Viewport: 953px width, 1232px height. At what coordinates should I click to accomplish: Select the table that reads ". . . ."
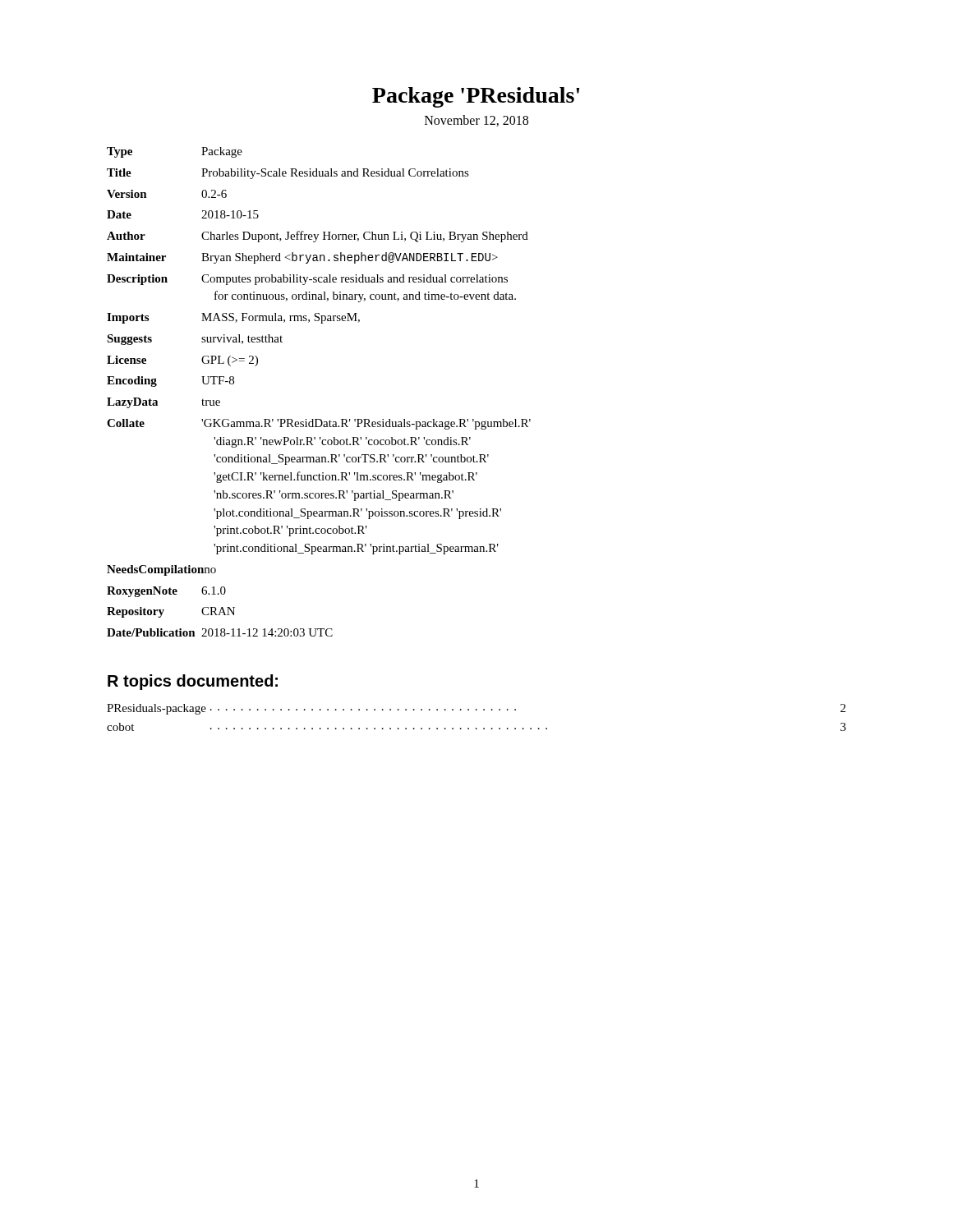point(476,718)
